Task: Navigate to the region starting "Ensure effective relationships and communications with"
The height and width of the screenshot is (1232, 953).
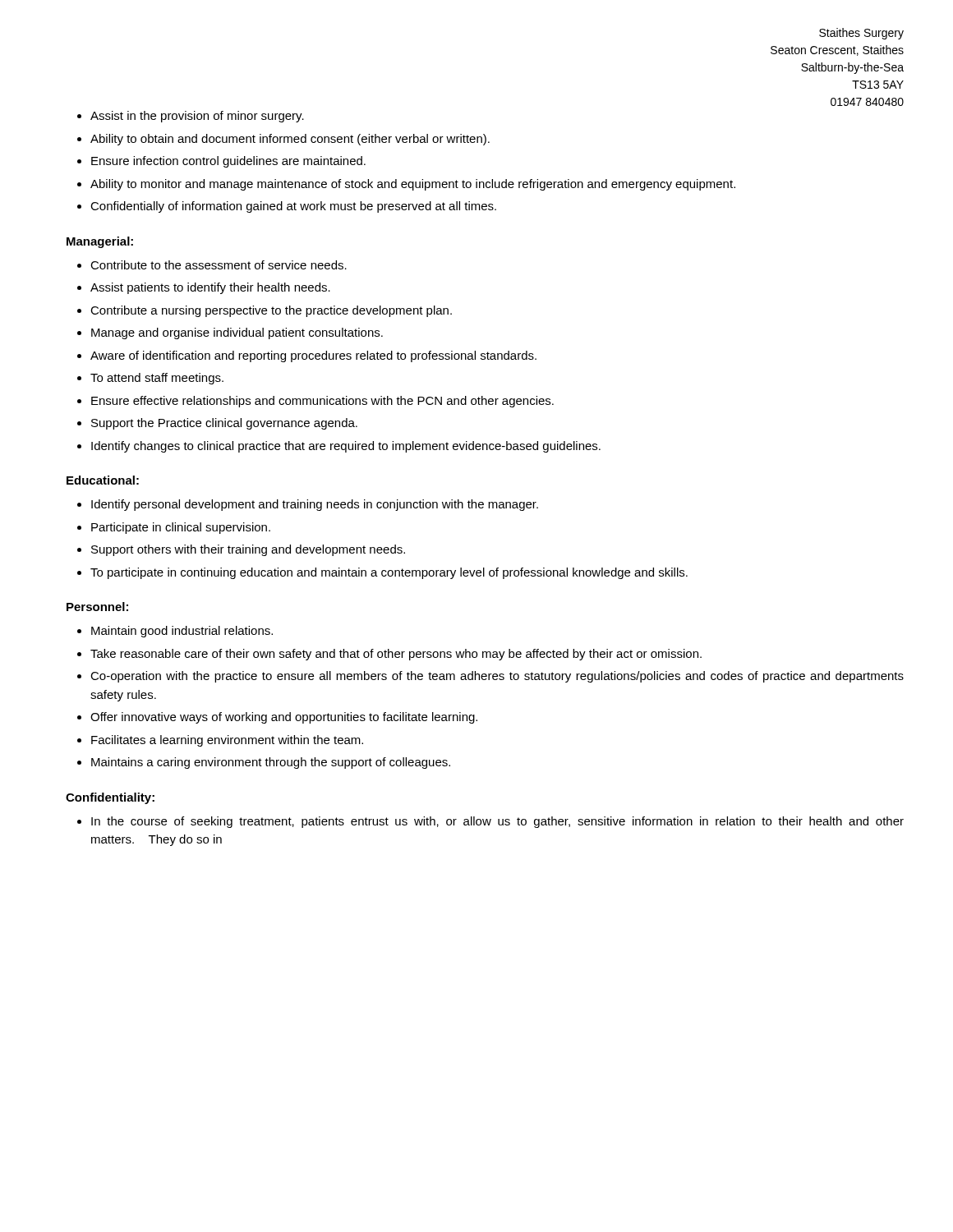Action: (497, 401)
